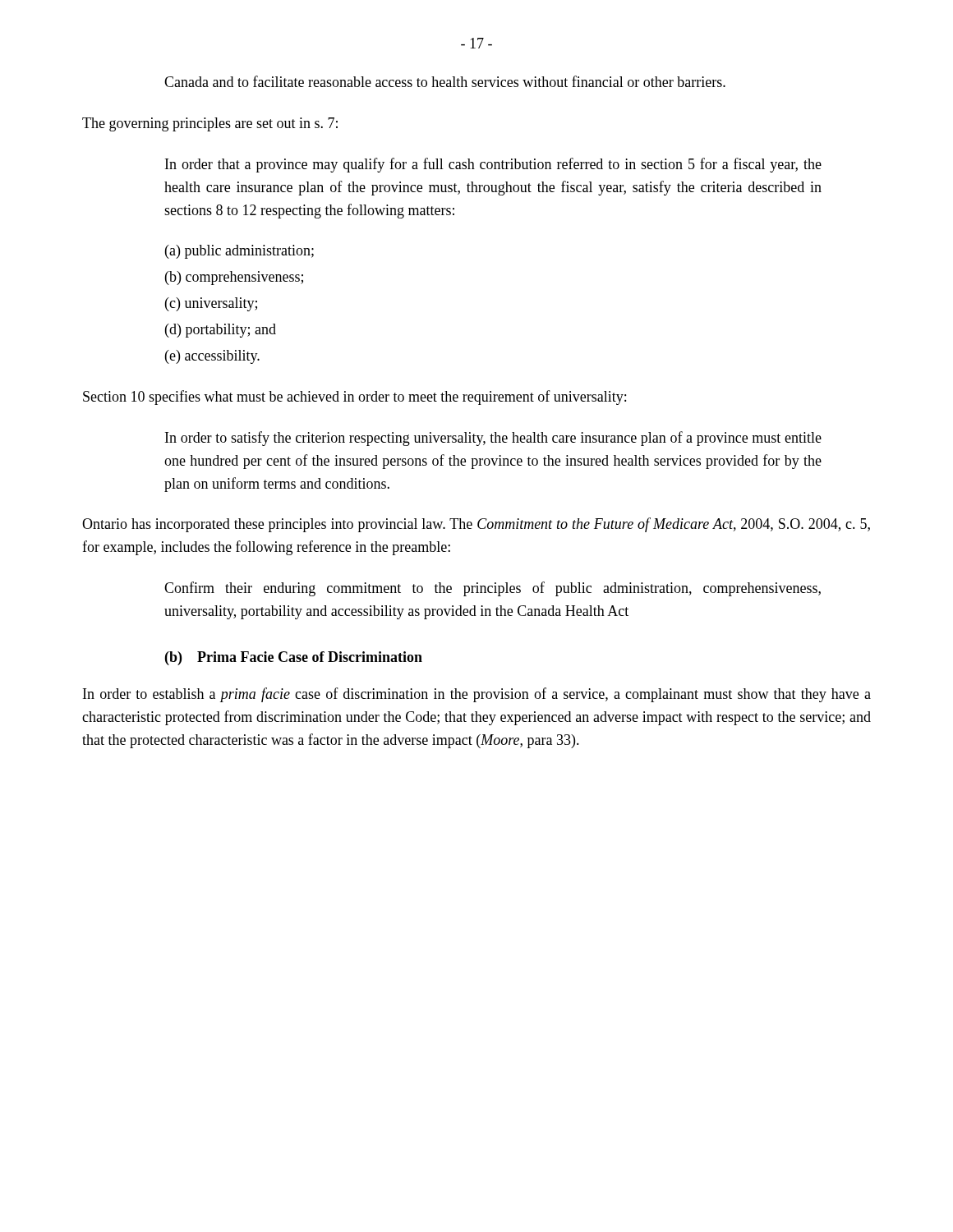Select the element starting "(e) accessibility."

[x=212, y=356]
